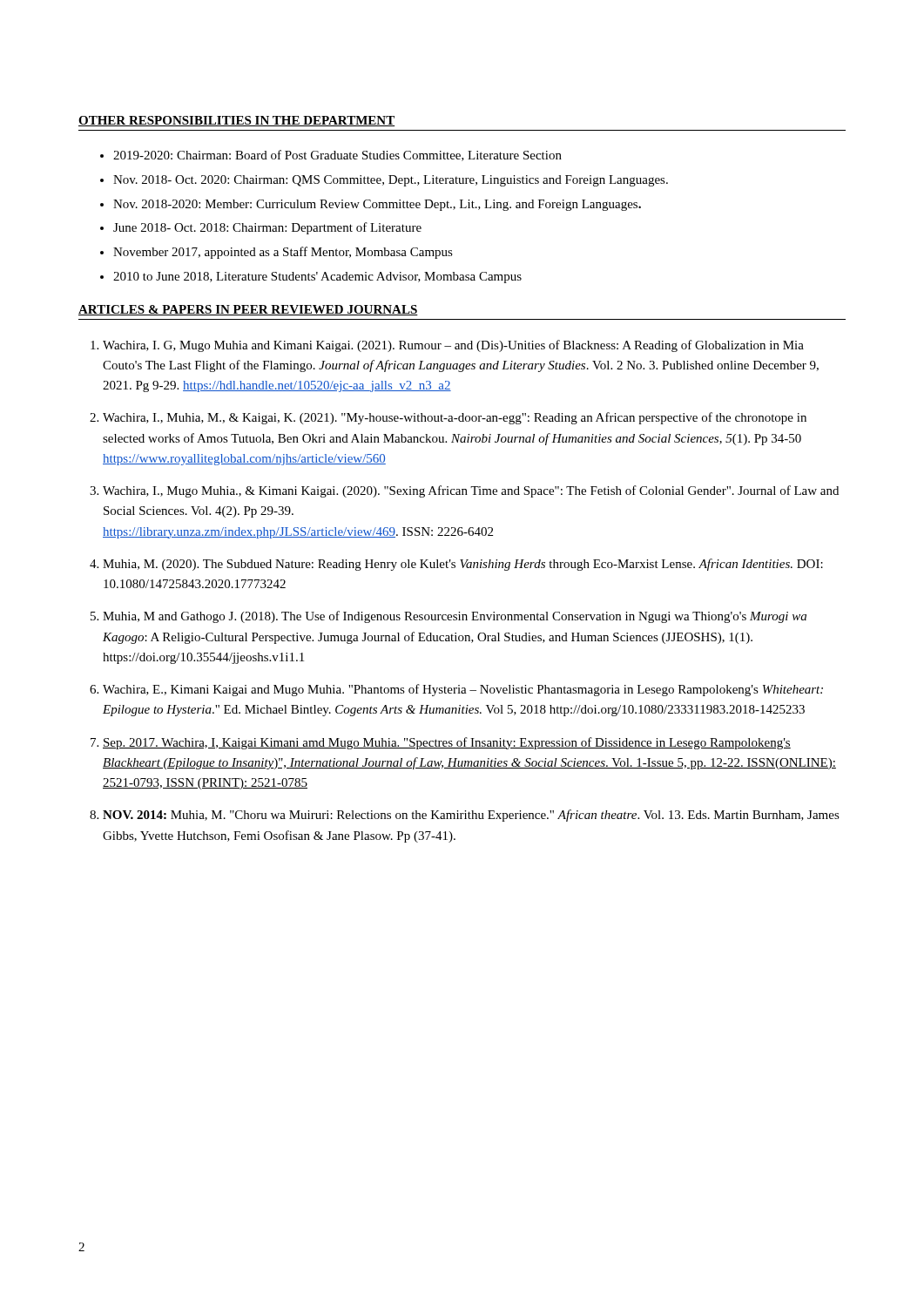Viewport: 924px width, 1307px height.
Task: Point to the section header beginning "OTHER RESPONSIBILITIES IN"
Action: tap(462, 122)
